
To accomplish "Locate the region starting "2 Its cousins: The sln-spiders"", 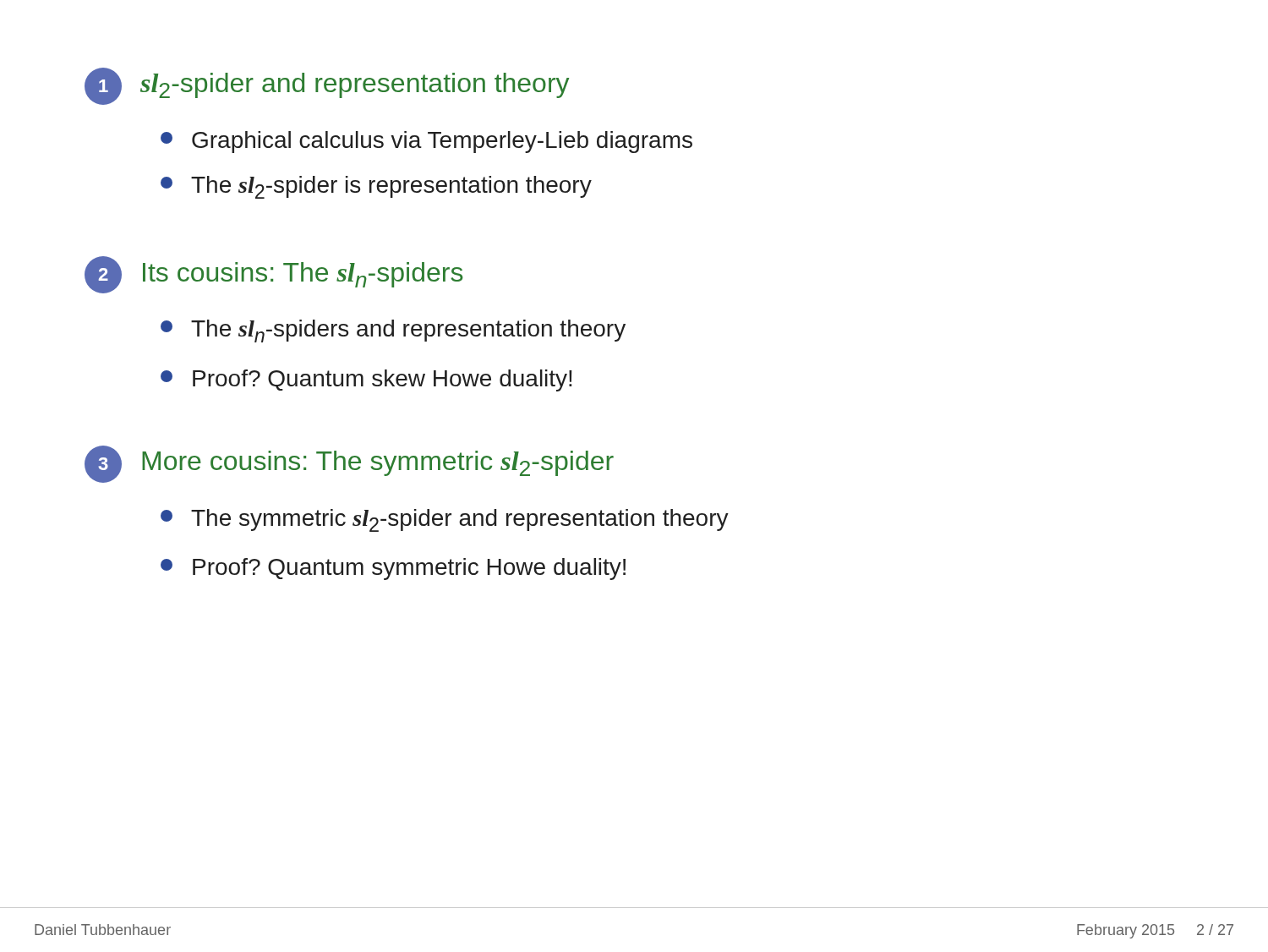I will (x=274, y=275).
